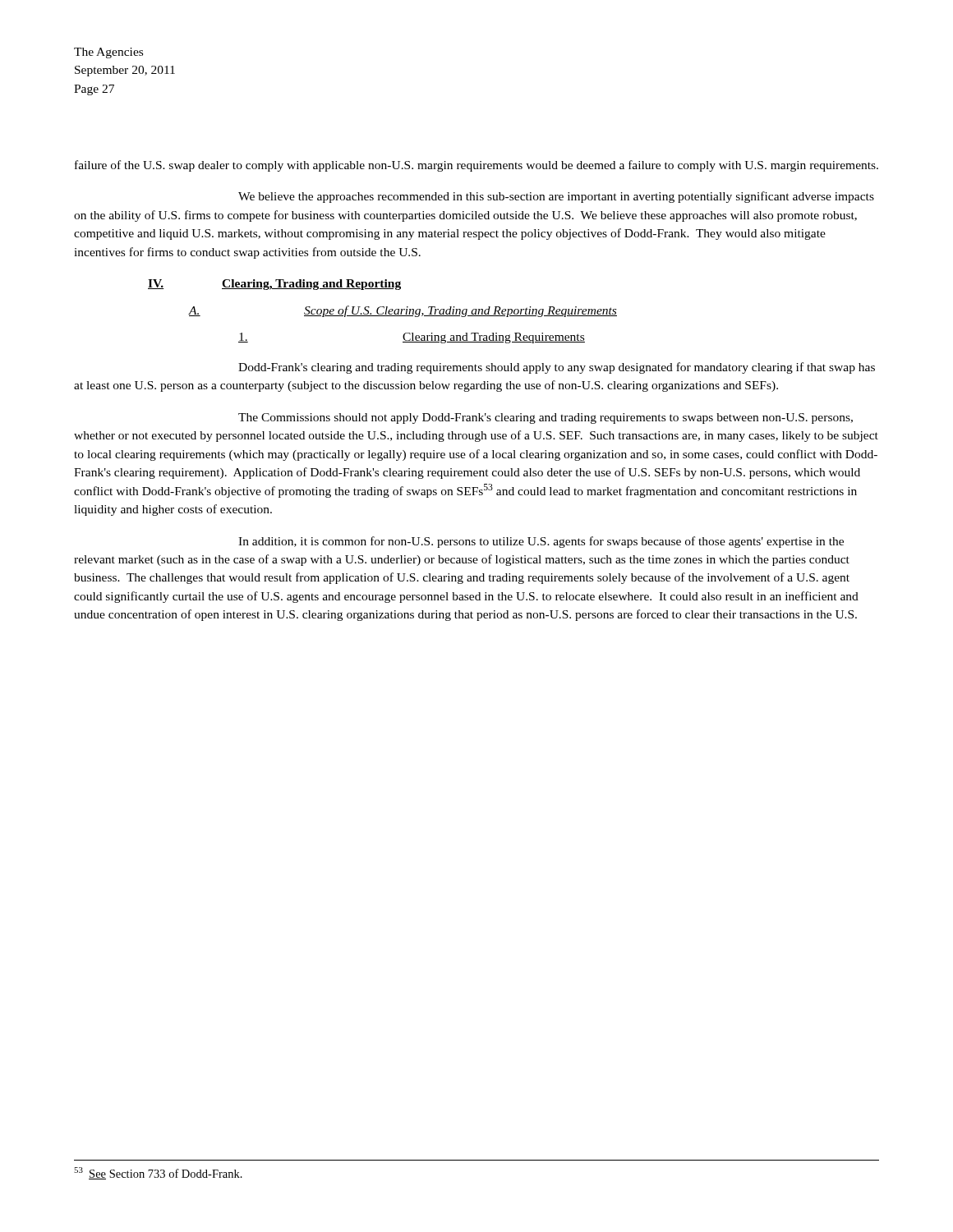Select the element starting "We believe the approaches recommended"
The height and width of the screenshot is (1232, 953).
(x=474, y=224)
